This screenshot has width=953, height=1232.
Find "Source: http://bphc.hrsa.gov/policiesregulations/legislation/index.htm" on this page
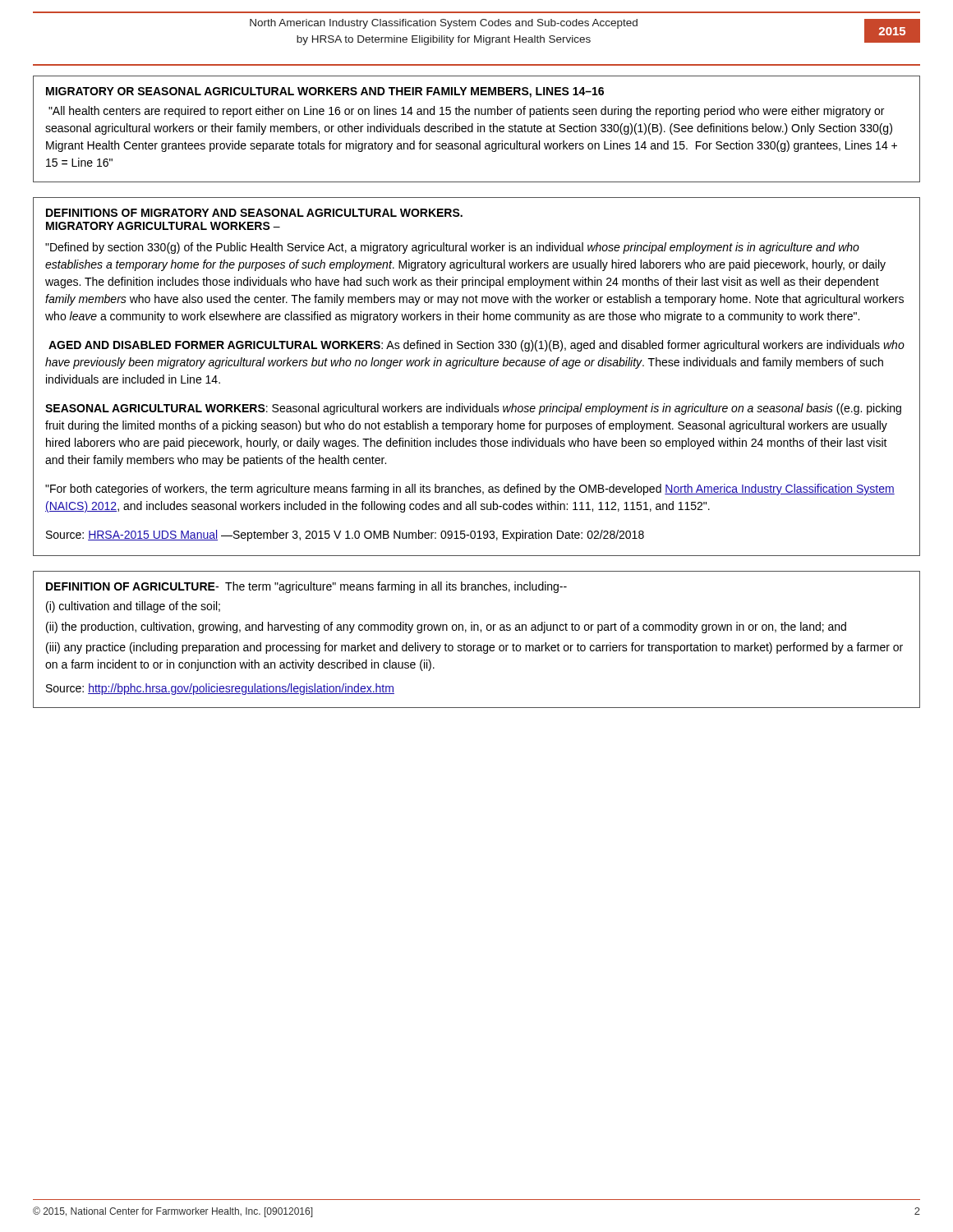[220, 688]
